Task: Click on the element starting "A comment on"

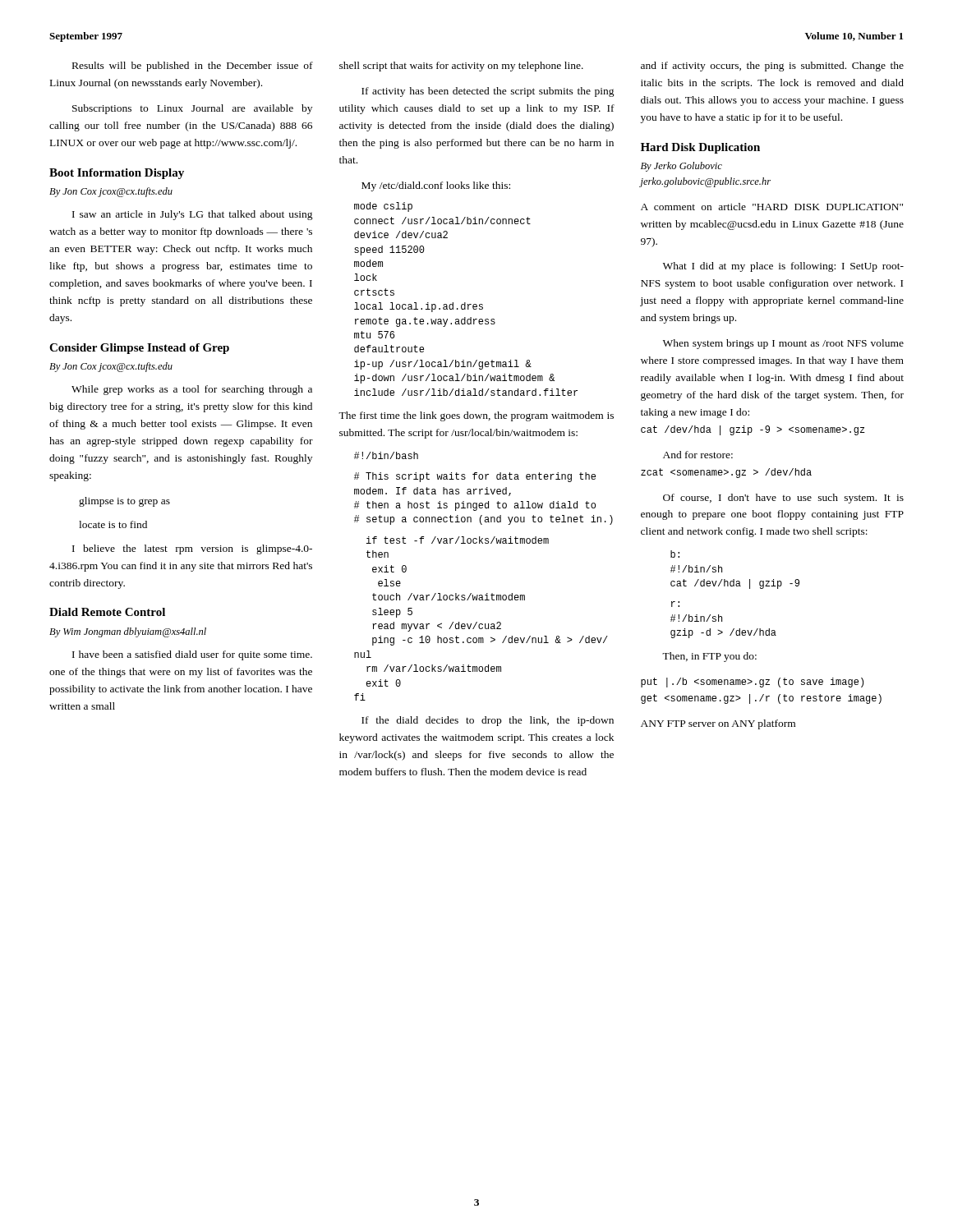Action: coord(772,224)
